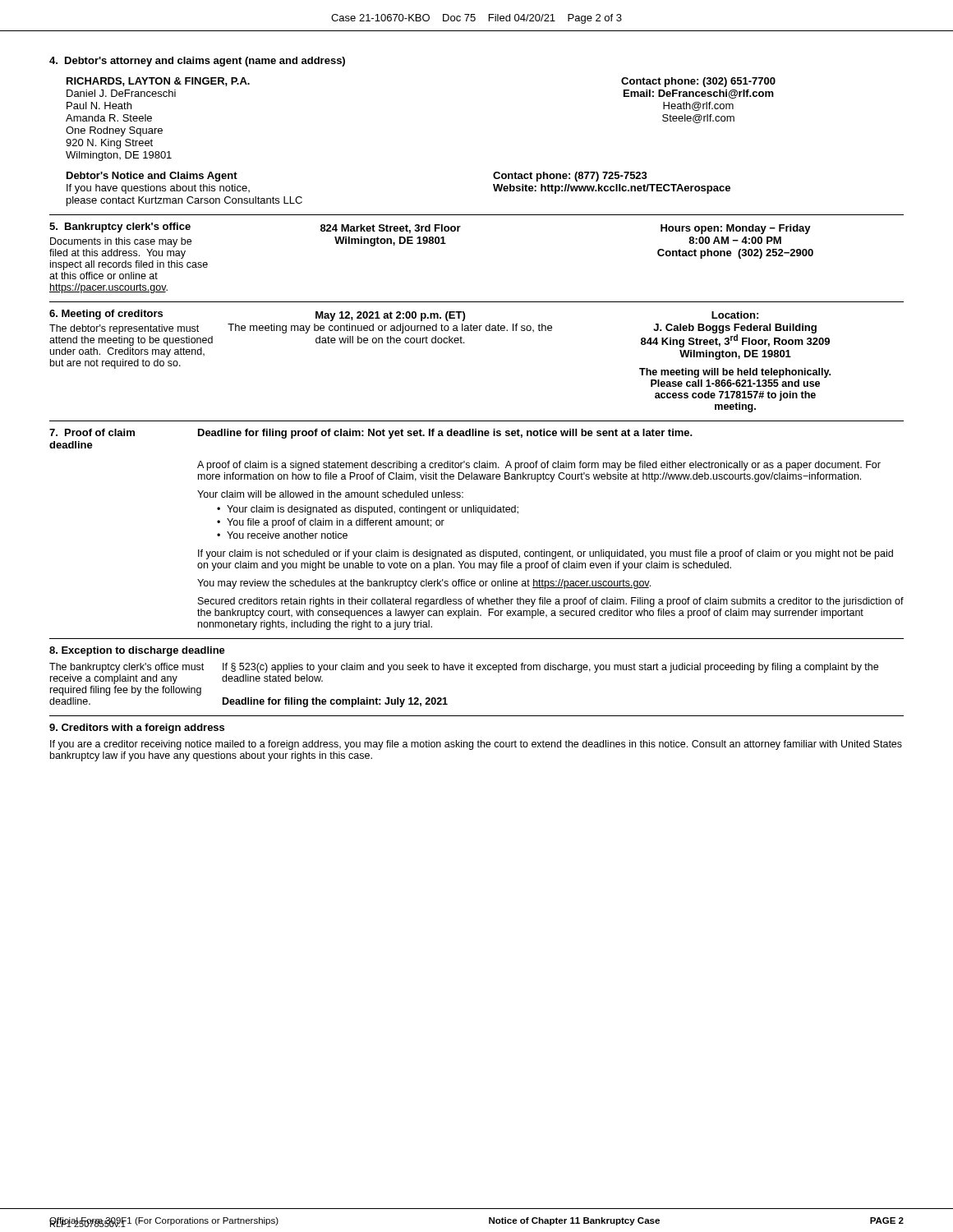Click on the list item containing "You file a proof of"
This screenshot has height=1232, width=953.
click(336, 523)
